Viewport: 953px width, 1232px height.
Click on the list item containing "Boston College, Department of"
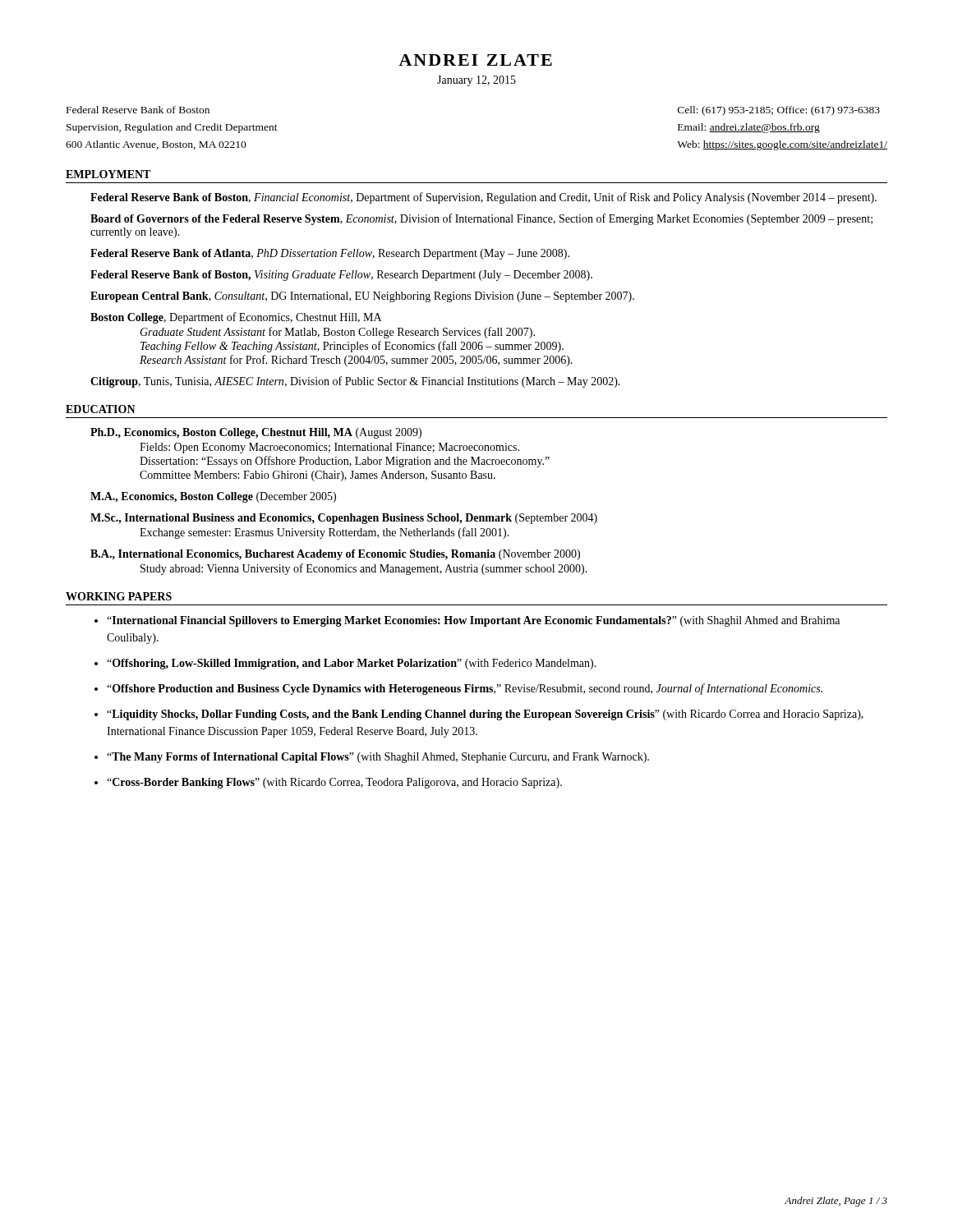(489, 339)
